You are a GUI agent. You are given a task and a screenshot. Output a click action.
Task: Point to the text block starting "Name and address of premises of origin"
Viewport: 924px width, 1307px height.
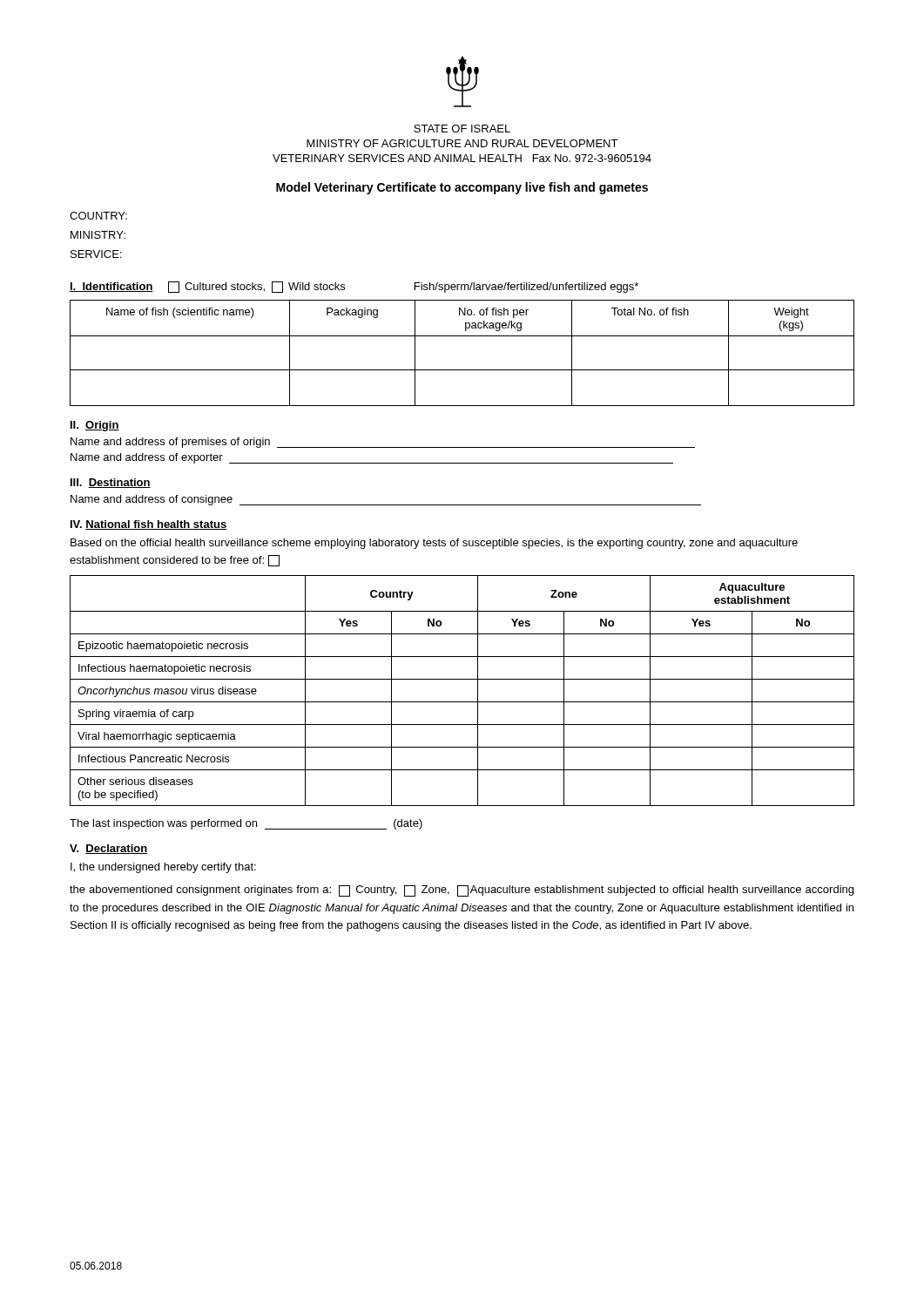point(382,442)
